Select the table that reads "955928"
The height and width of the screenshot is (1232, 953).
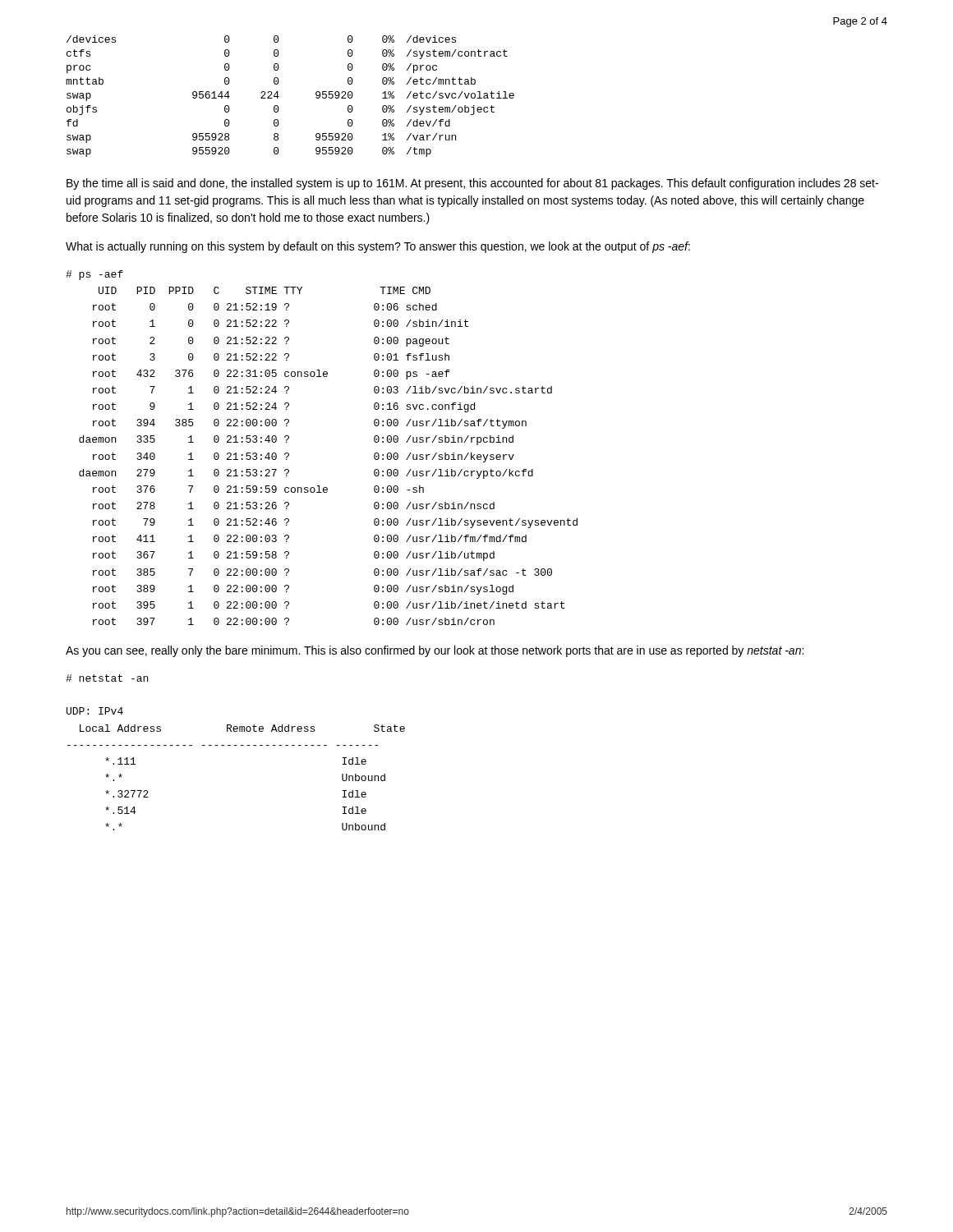click(x=476, y=96)
